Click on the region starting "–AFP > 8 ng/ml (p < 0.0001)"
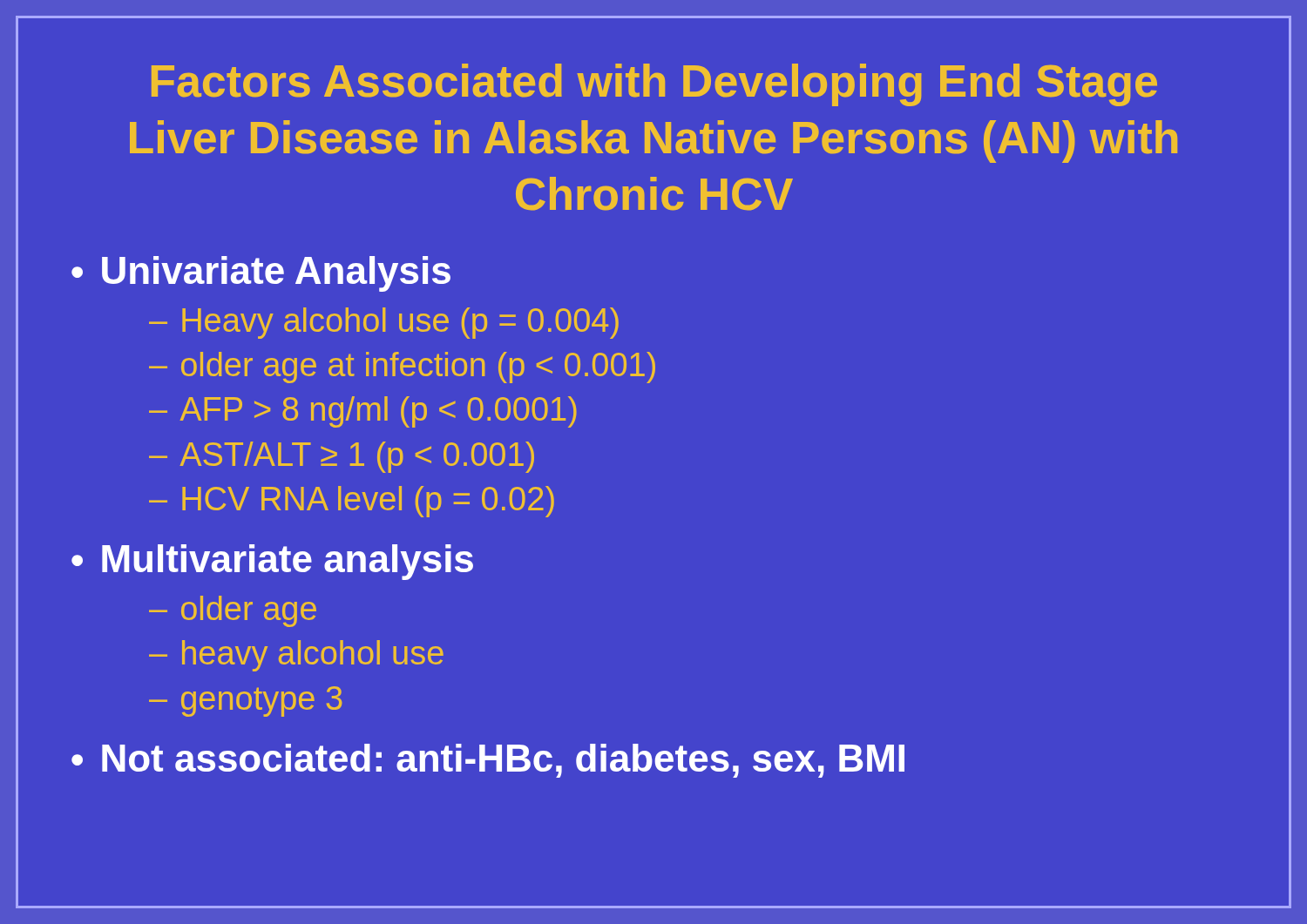Screen dimensions: 924x1307 [364, 410]
